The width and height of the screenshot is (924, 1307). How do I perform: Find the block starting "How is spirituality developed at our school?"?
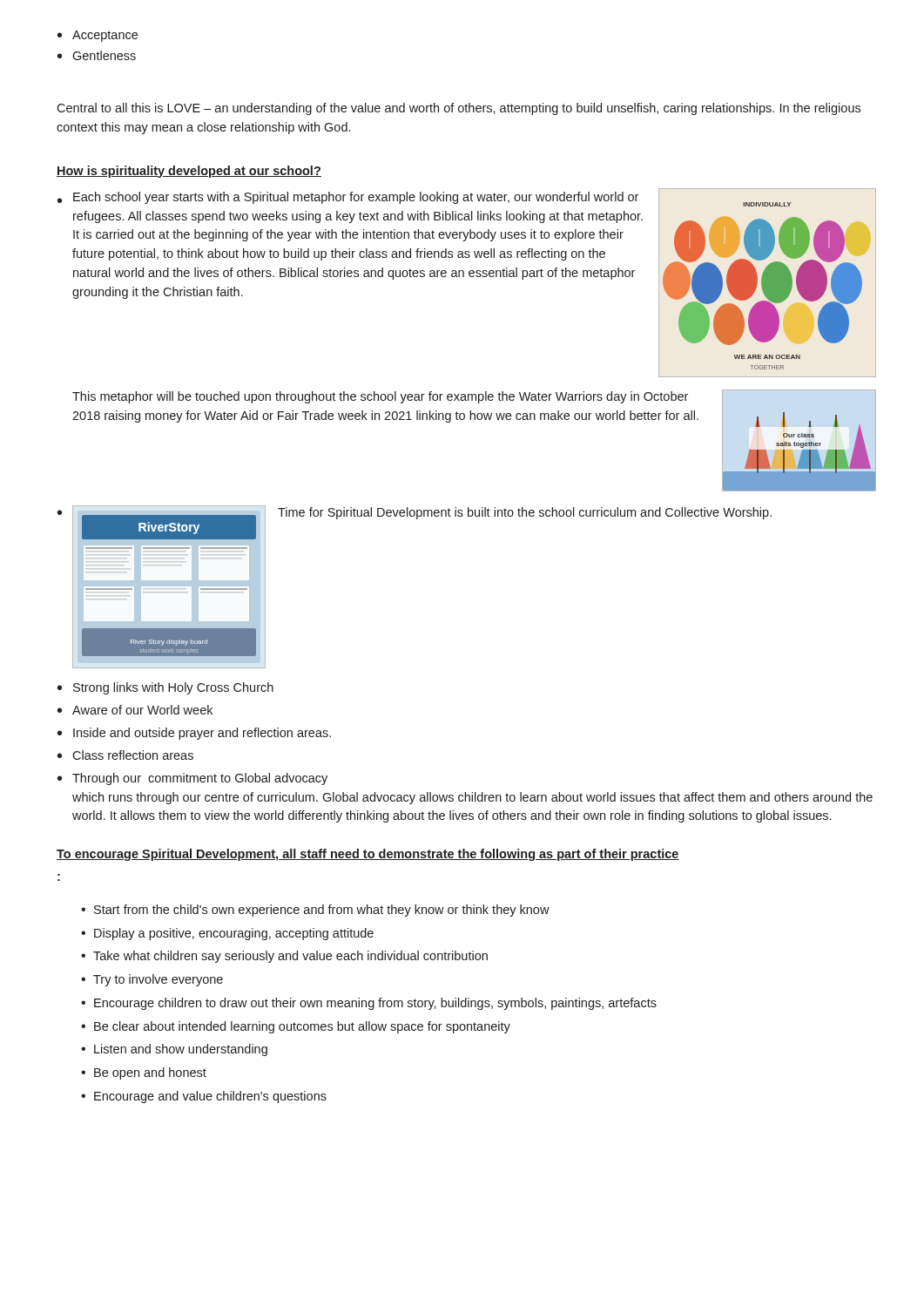tap(189, 170)
